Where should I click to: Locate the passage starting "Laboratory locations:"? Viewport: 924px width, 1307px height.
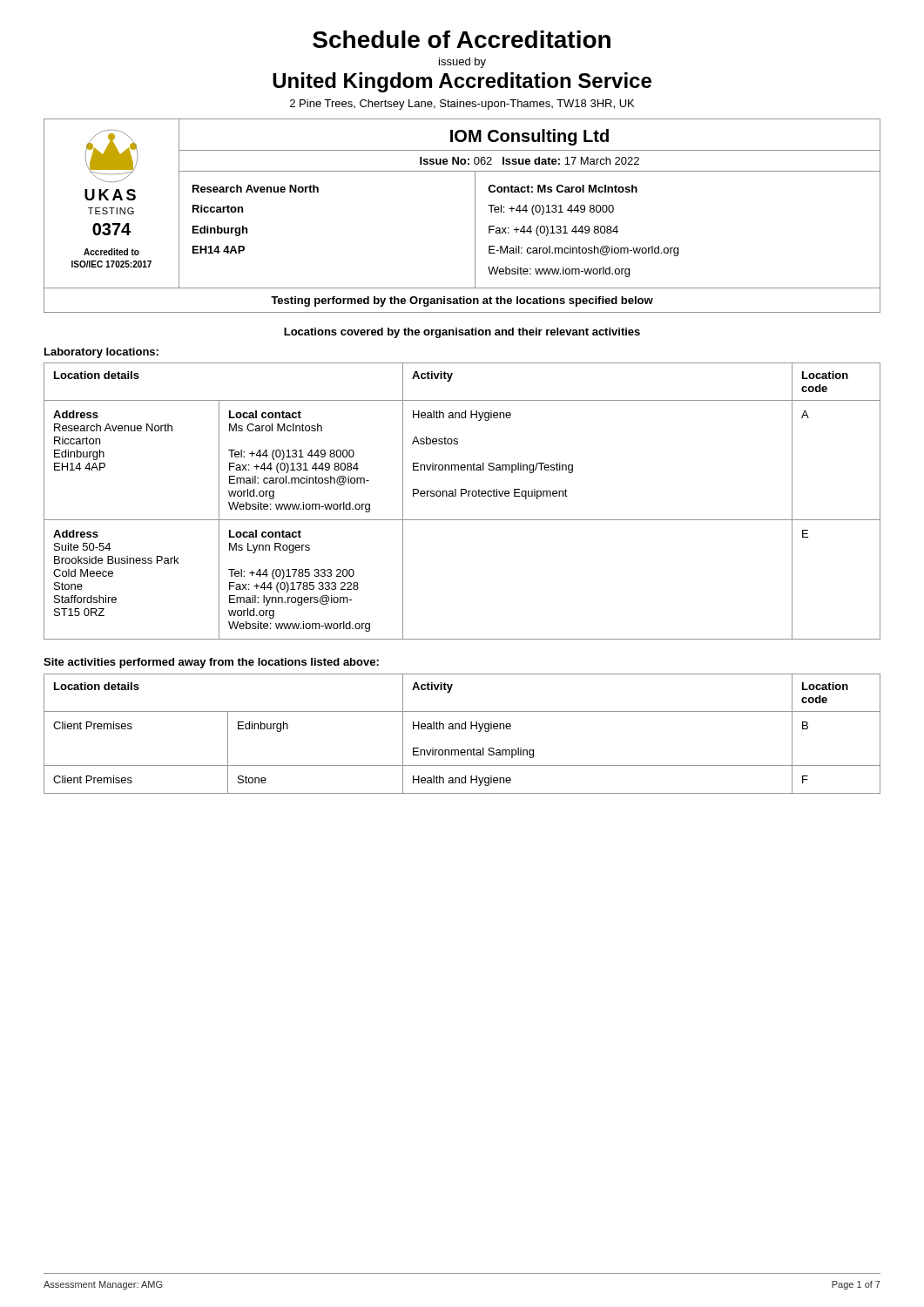tap(101, 352)
